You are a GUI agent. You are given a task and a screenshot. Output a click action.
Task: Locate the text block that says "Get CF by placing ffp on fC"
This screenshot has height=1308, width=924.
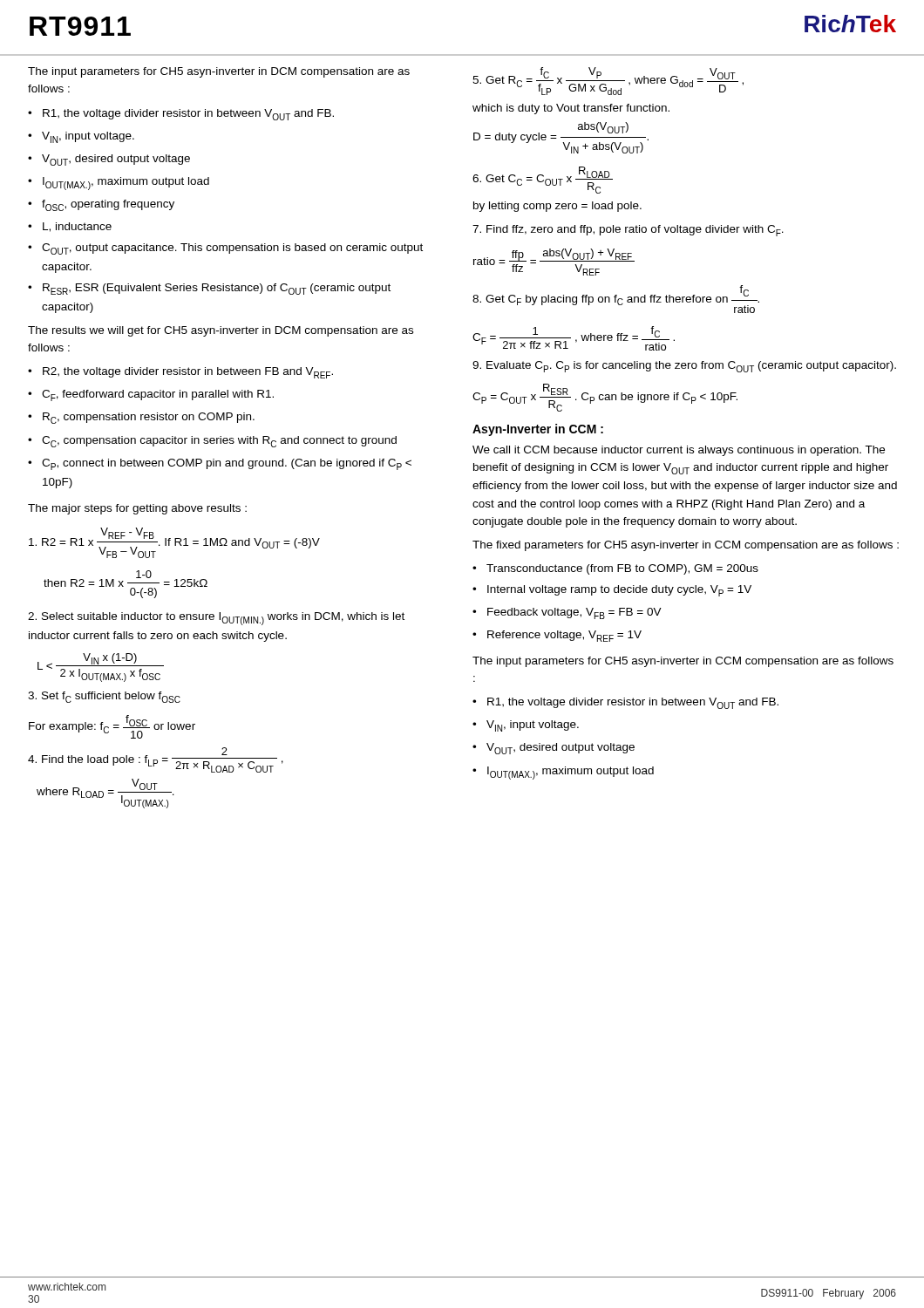pyautogui.click(x=686, y=299)
